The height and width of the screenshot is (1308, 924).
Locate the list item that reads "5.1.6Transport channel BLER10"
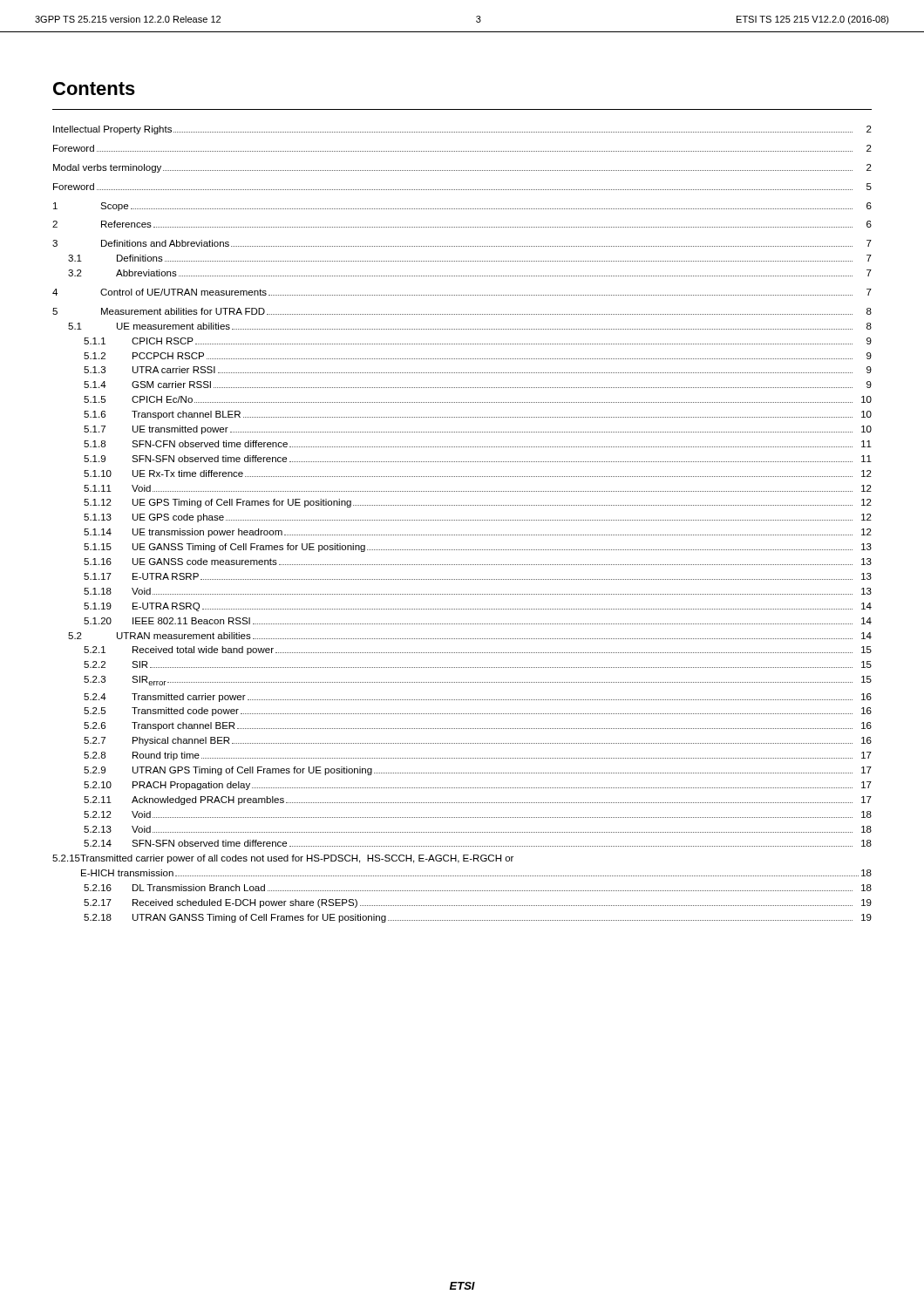pyautogui.click(x=462, y=415)
